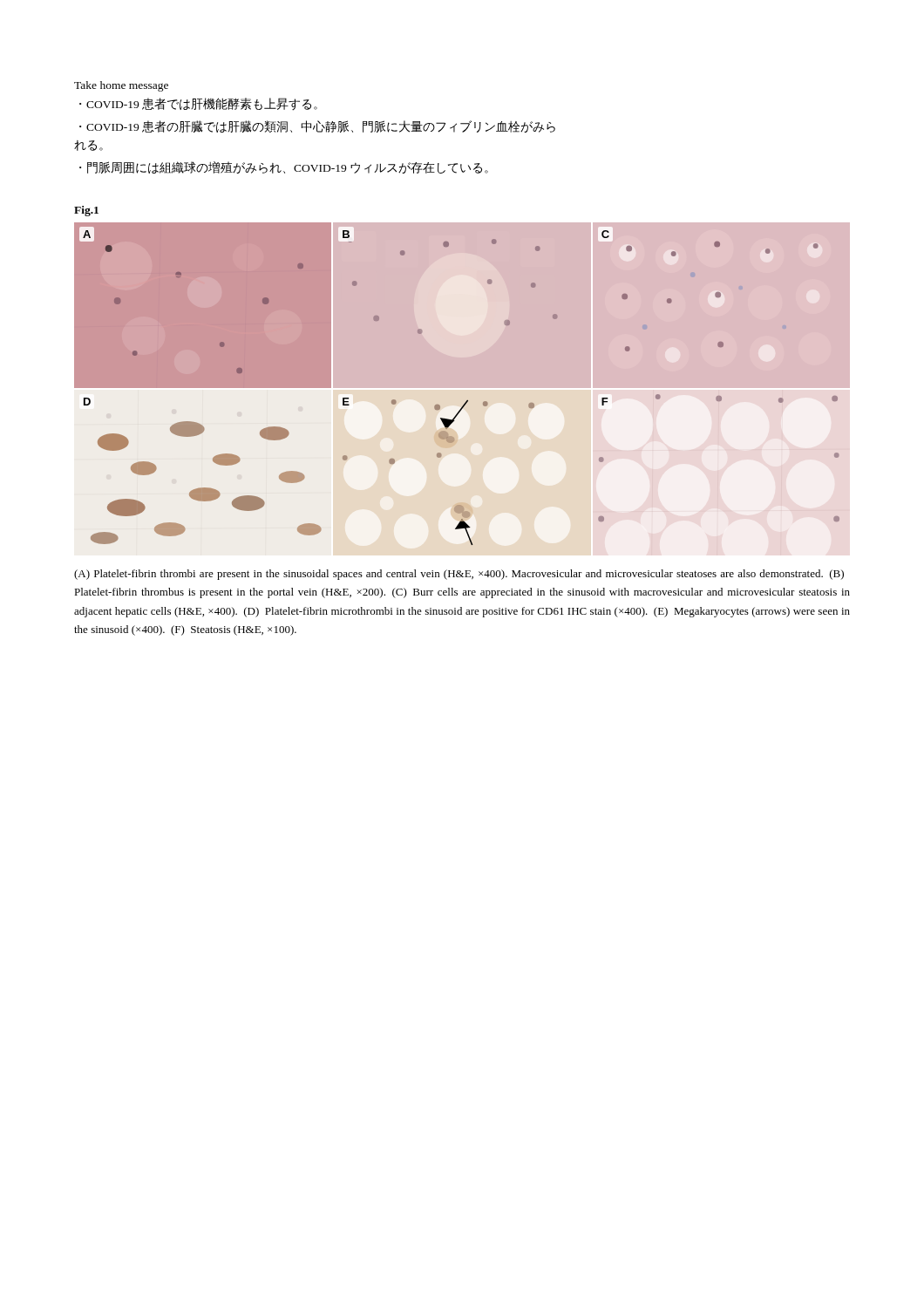Screen dimensions: 1308x924
Task: Navigate to the passage starting "Take home message"
Action: (x=121, y=85)
